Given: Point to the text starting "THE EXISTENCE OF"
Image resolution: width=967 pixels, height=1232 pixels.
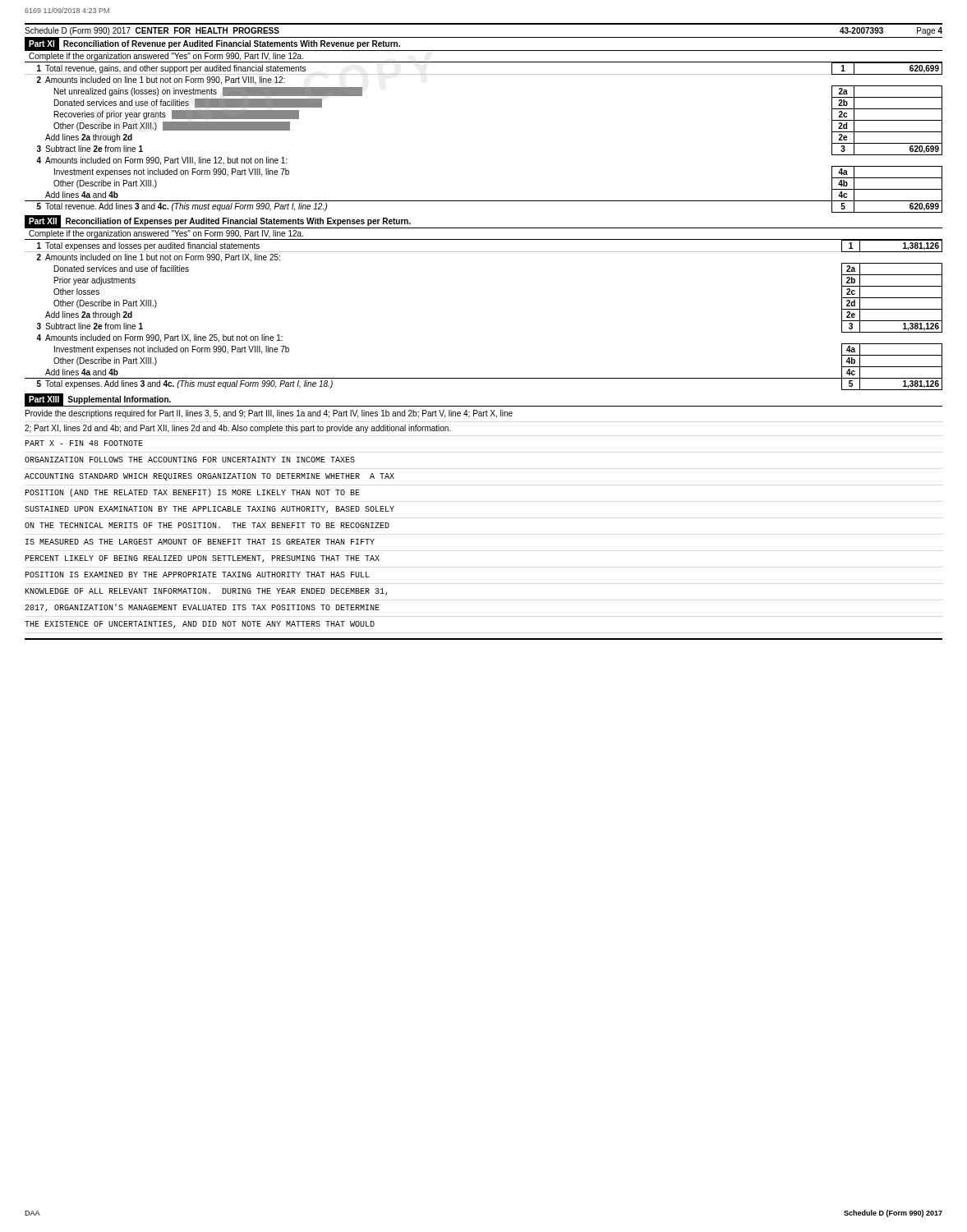Looking at the screenshot, I should click(200, 625).
